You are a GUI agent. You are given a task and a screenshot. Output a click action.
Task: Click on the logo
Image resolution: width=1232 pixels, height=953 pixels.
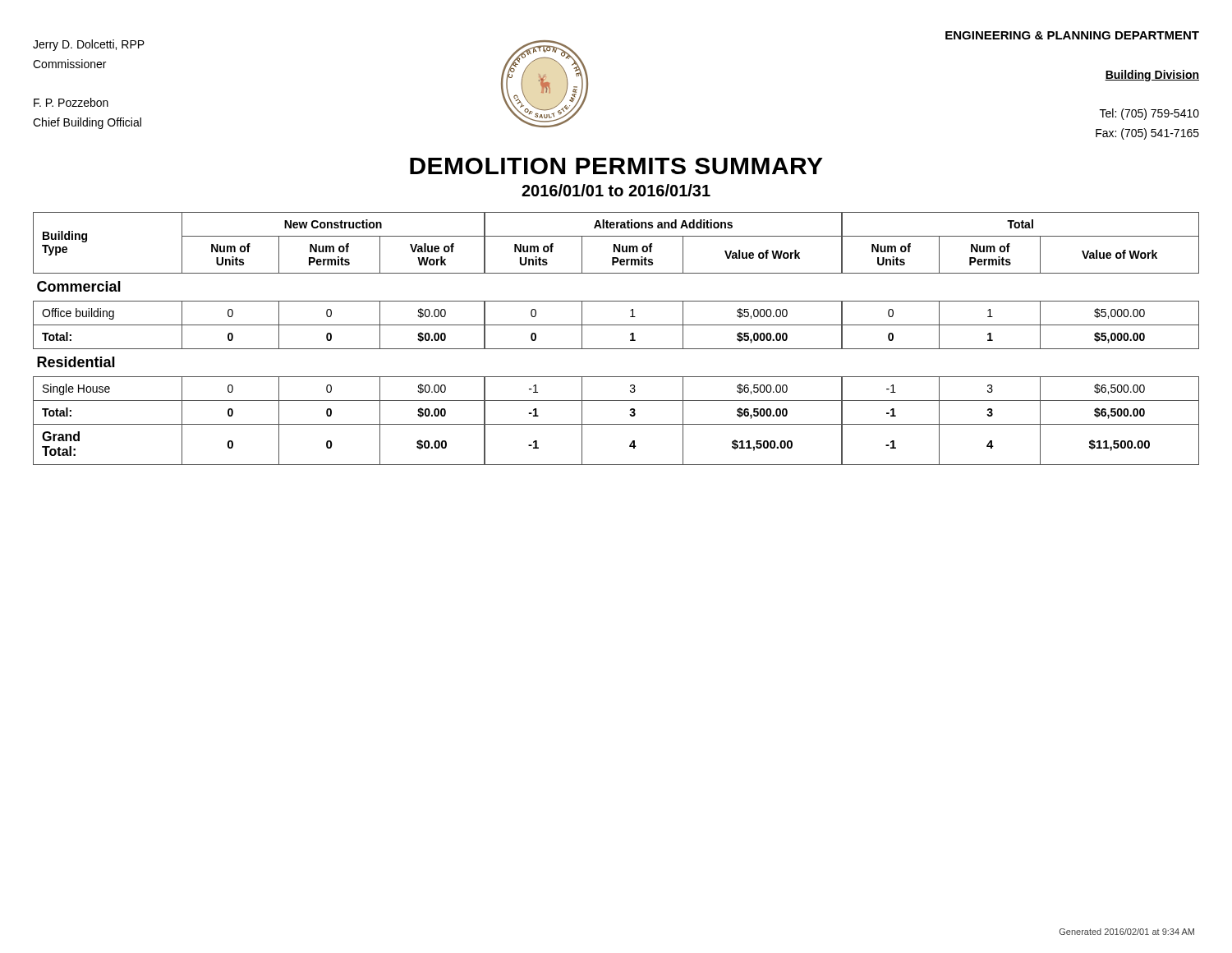pos(545,84)
